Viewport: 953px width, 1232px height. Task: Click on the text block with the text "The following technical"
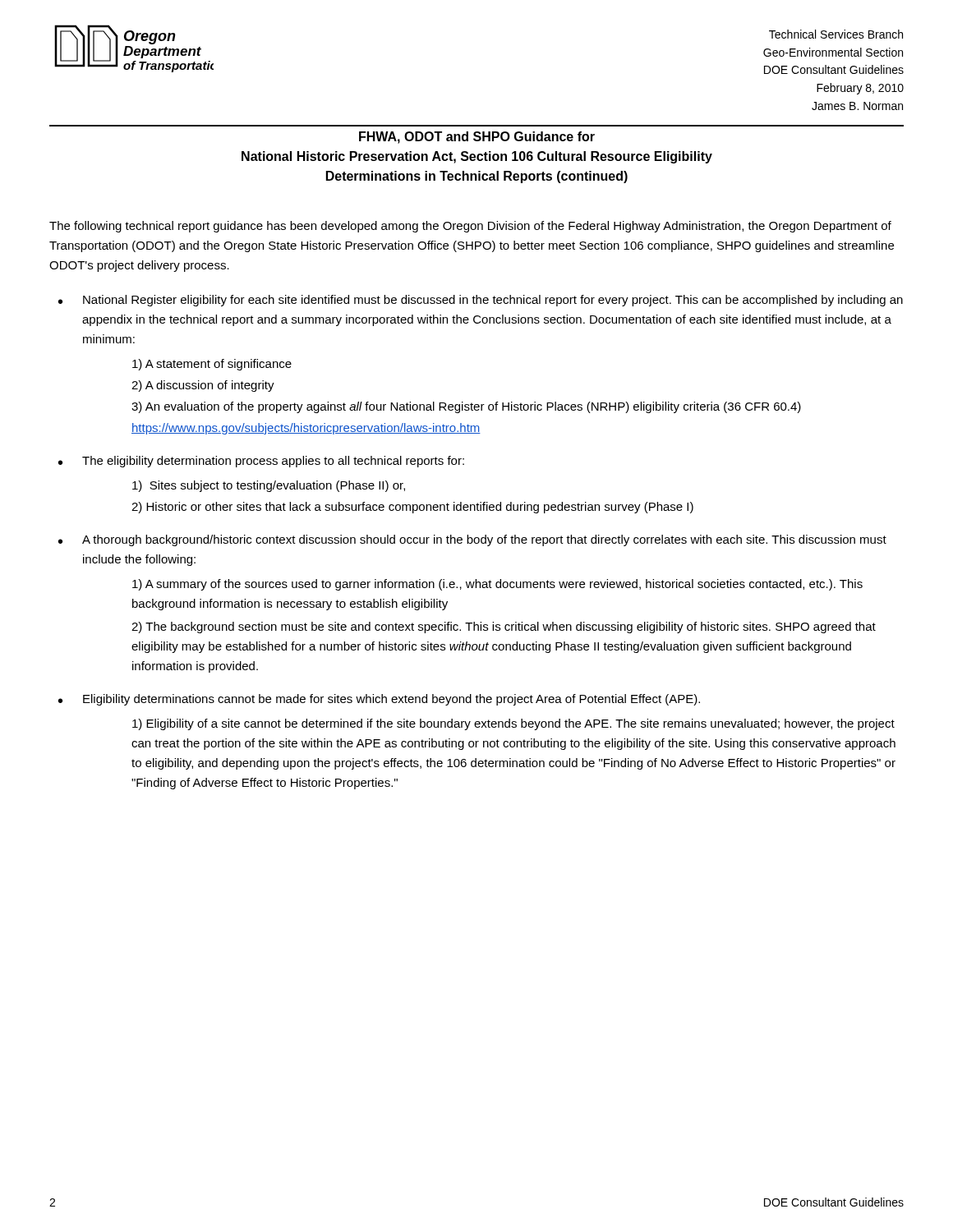pyautogui.click(x=476, y=246)
